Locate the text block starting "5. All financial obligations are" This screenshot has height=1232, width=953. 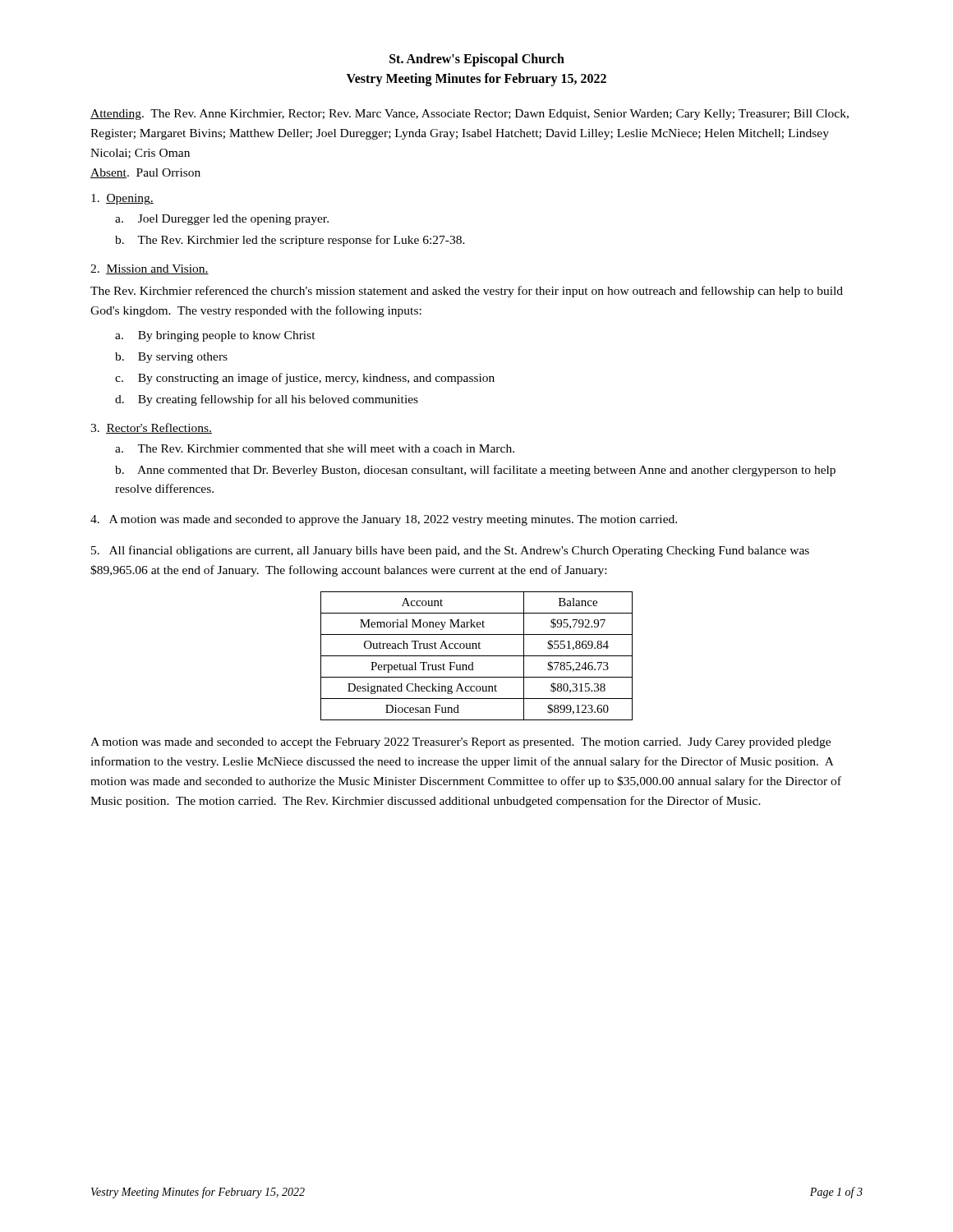pyautogui.click(x=476, y=560)
